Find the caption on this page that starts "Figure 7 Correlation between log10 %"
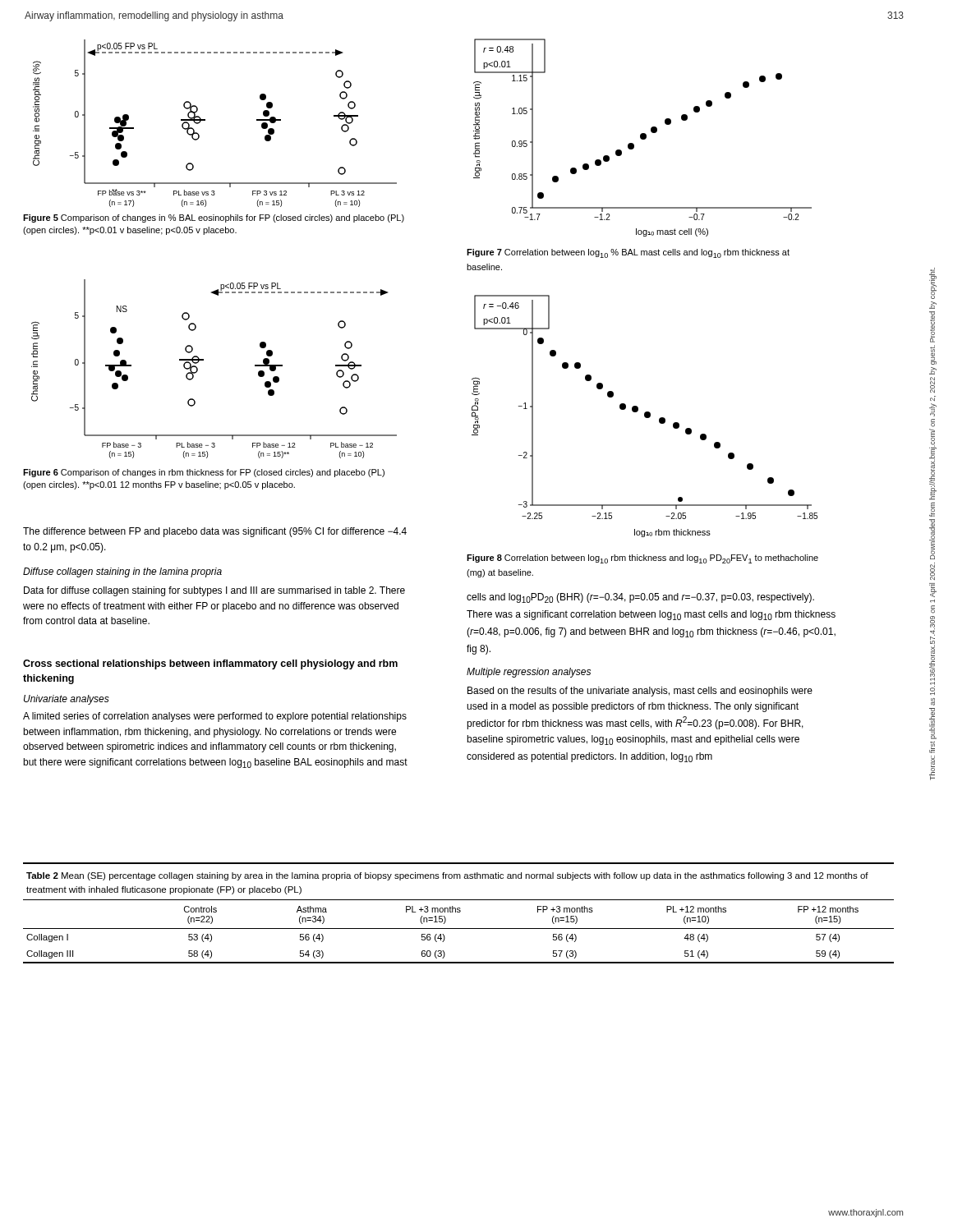This screenshot has height=1232, width=953. click(x=628, y=260)
